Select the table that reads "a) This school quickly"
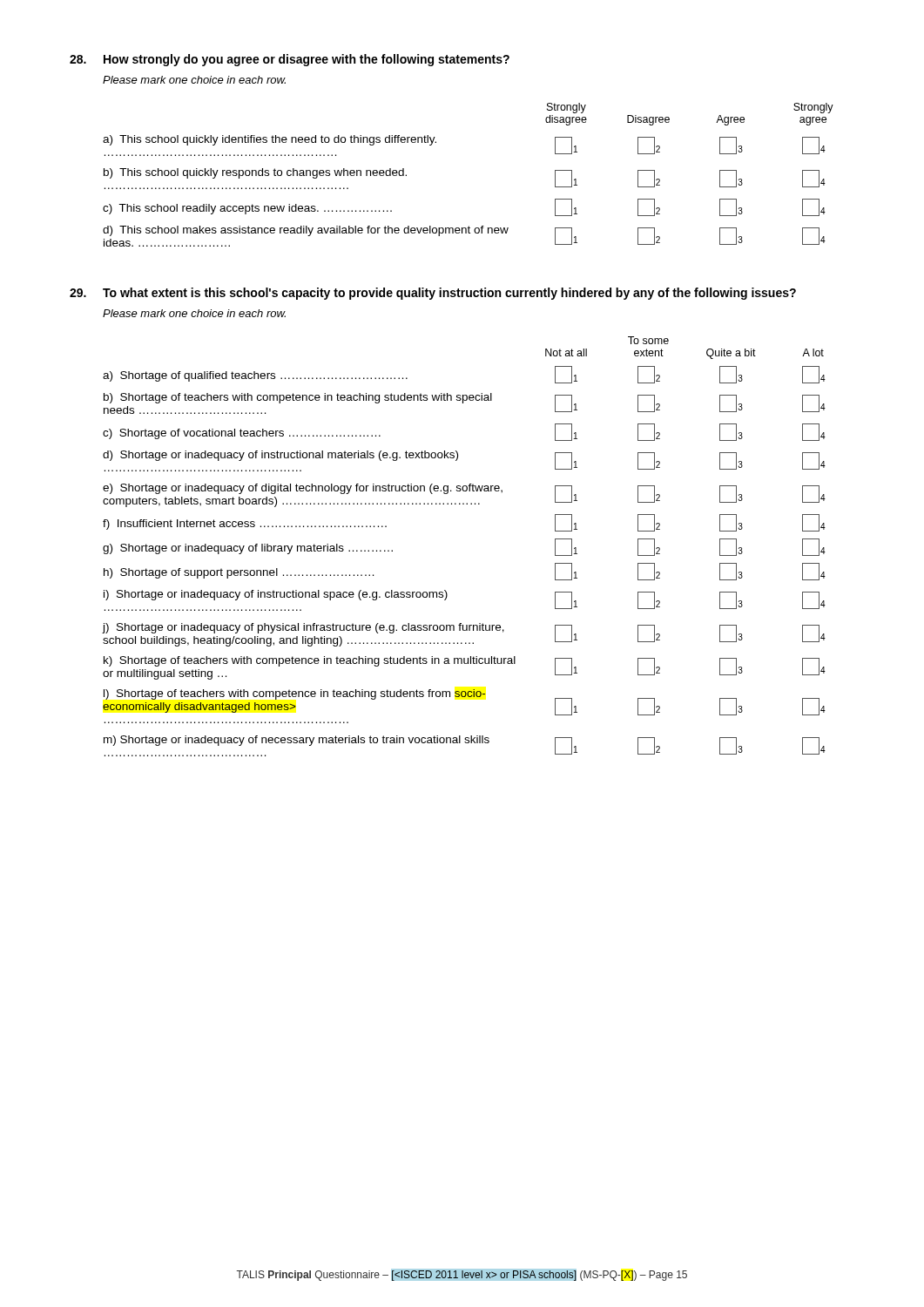Image resolution: width=924 pixels, height=1307 pixels. 462,175
